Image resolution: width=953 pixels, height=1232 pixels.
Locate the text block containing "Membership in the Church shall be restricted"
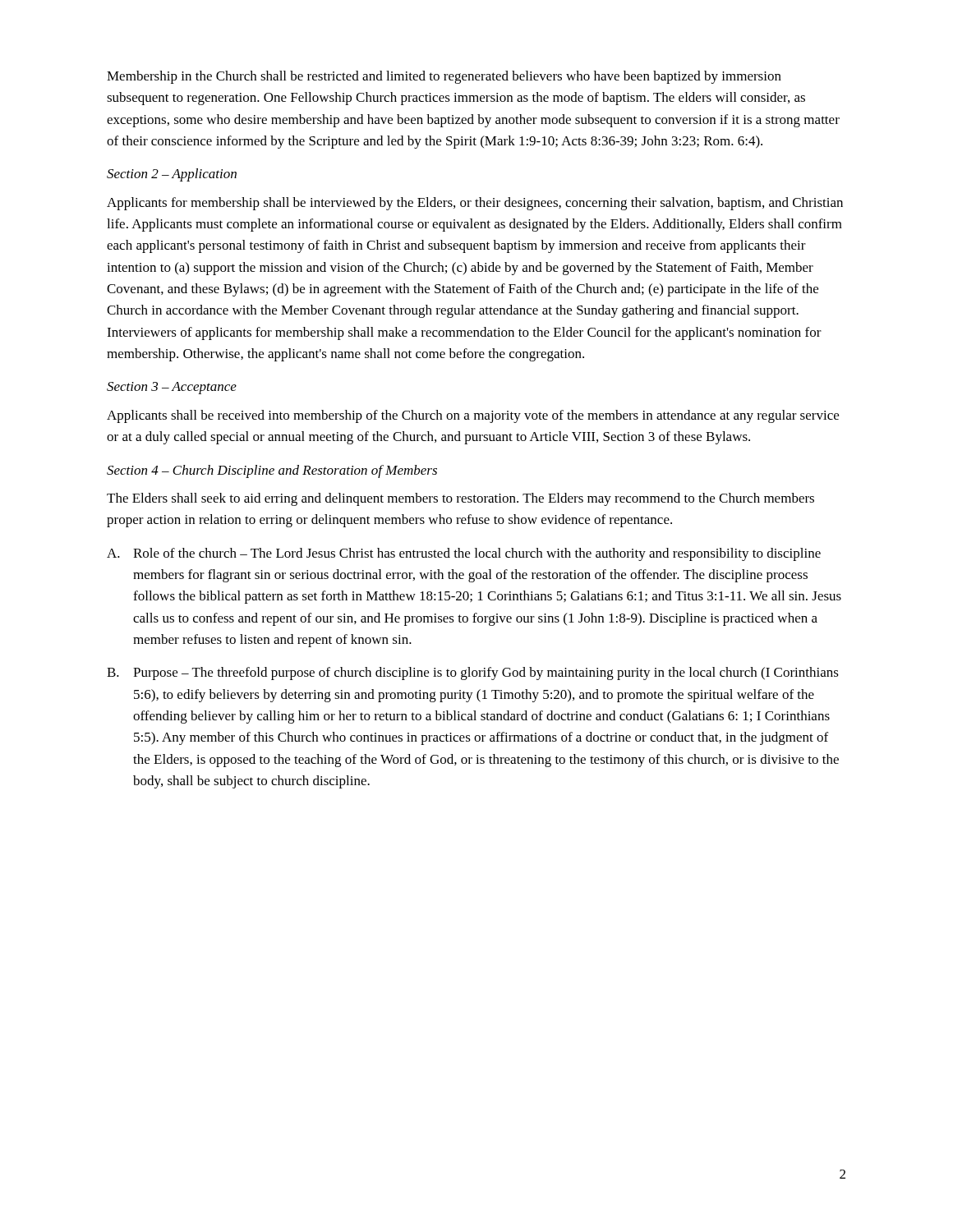476,109
